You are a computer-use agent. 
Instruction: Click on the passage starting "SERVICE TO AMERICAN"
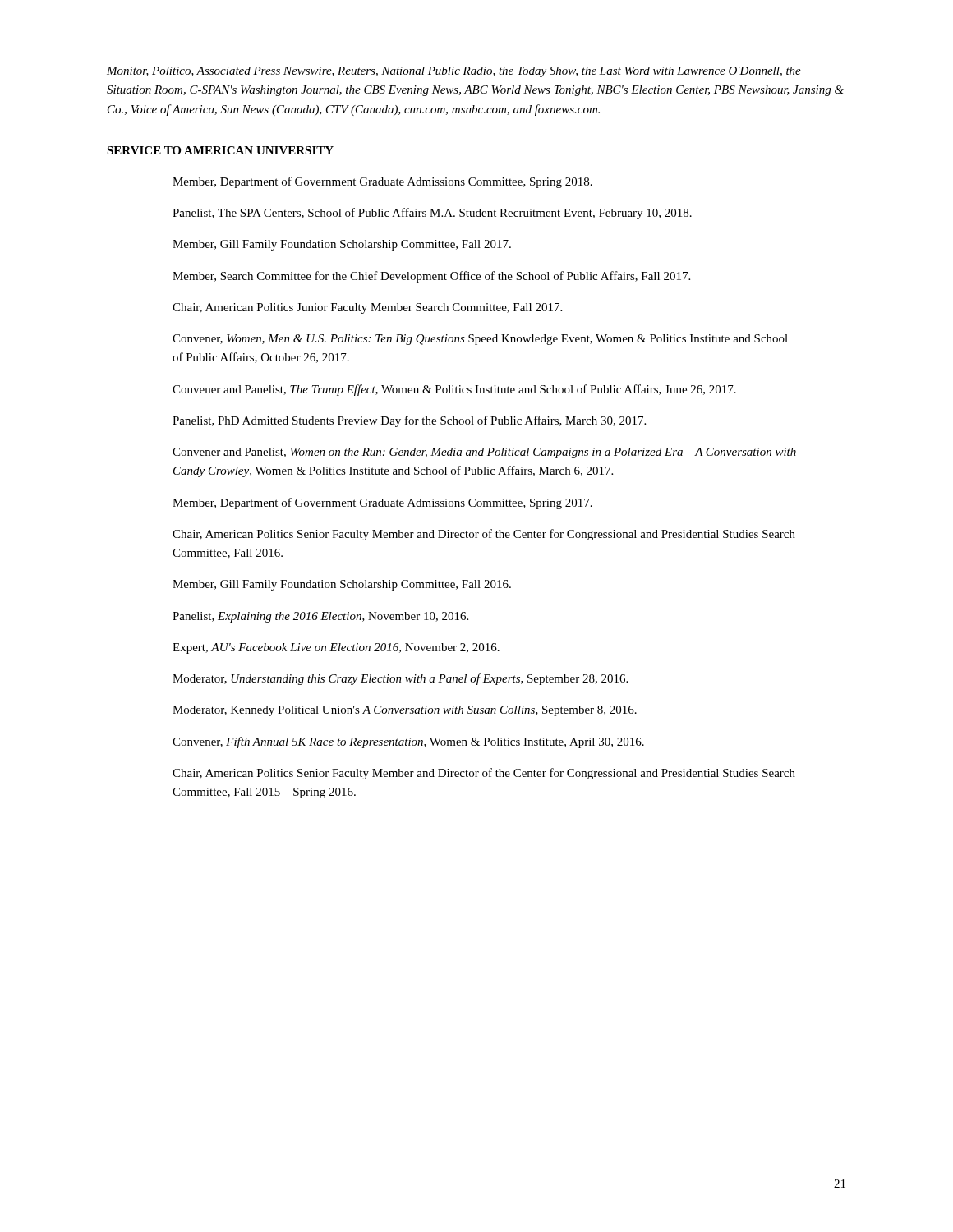pos(220,150)
